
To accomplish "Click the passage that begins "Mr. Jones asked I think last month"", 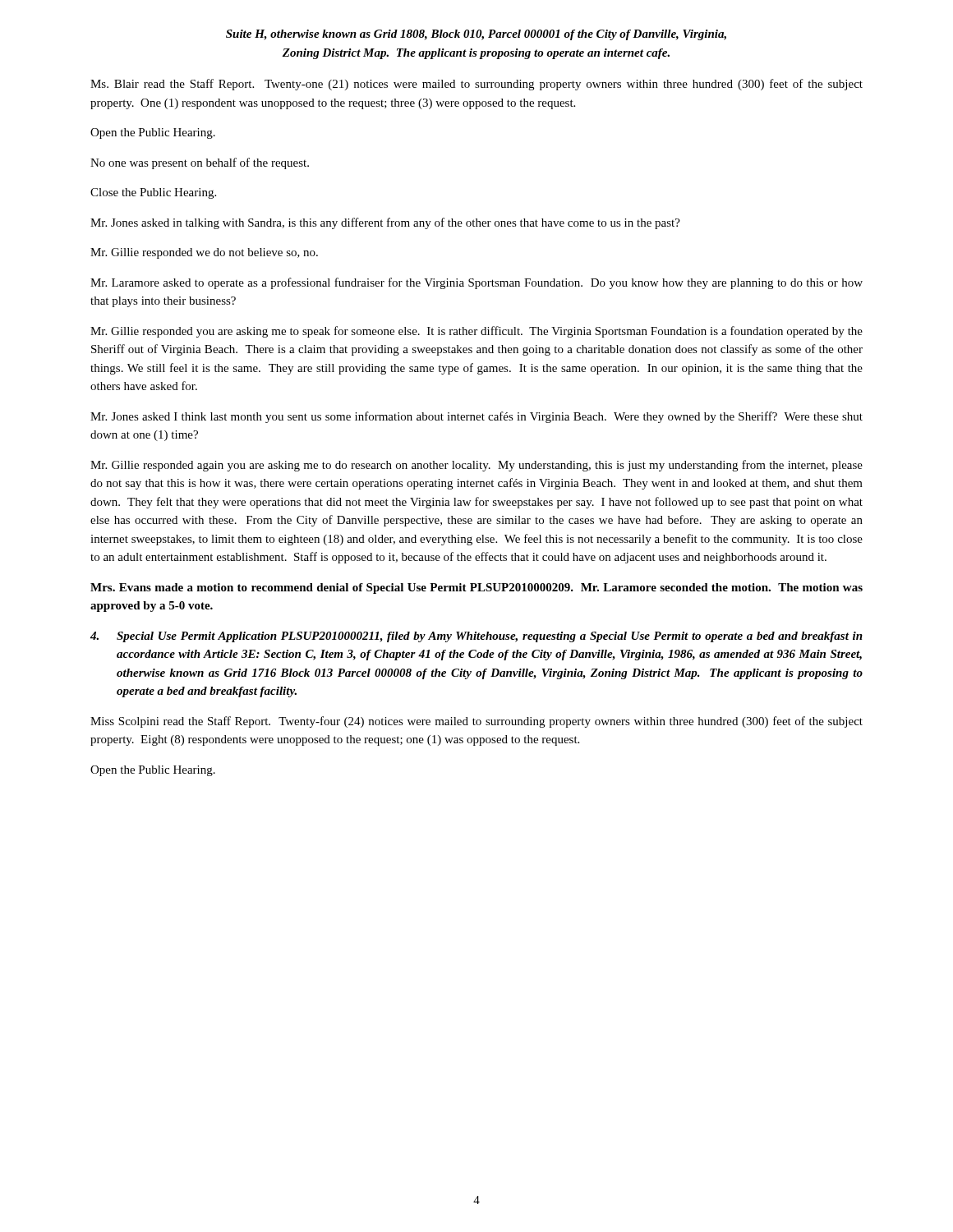I will pos(476,425).
